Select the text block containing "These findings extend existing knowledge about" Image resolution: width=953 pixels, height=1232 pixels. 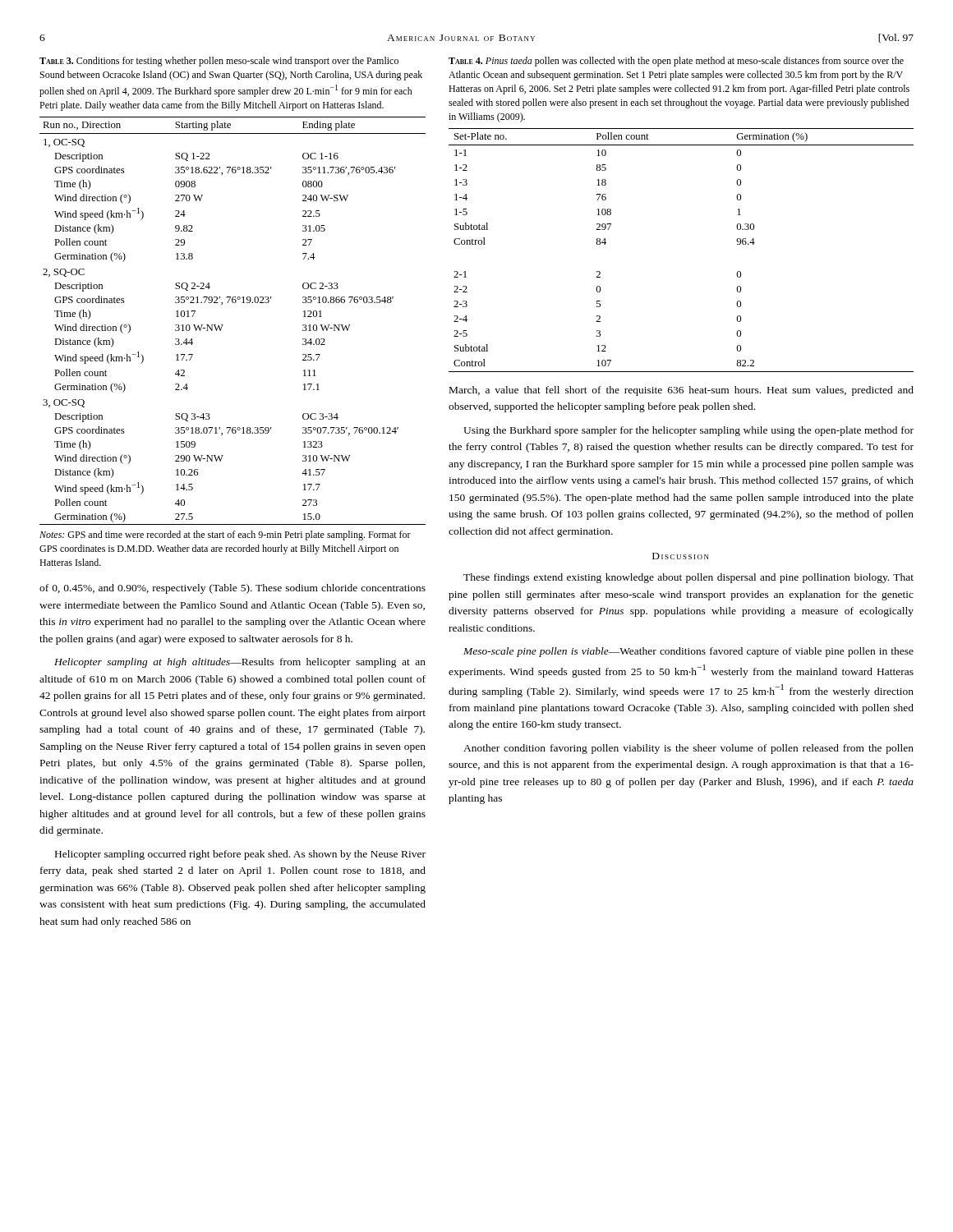681,603
